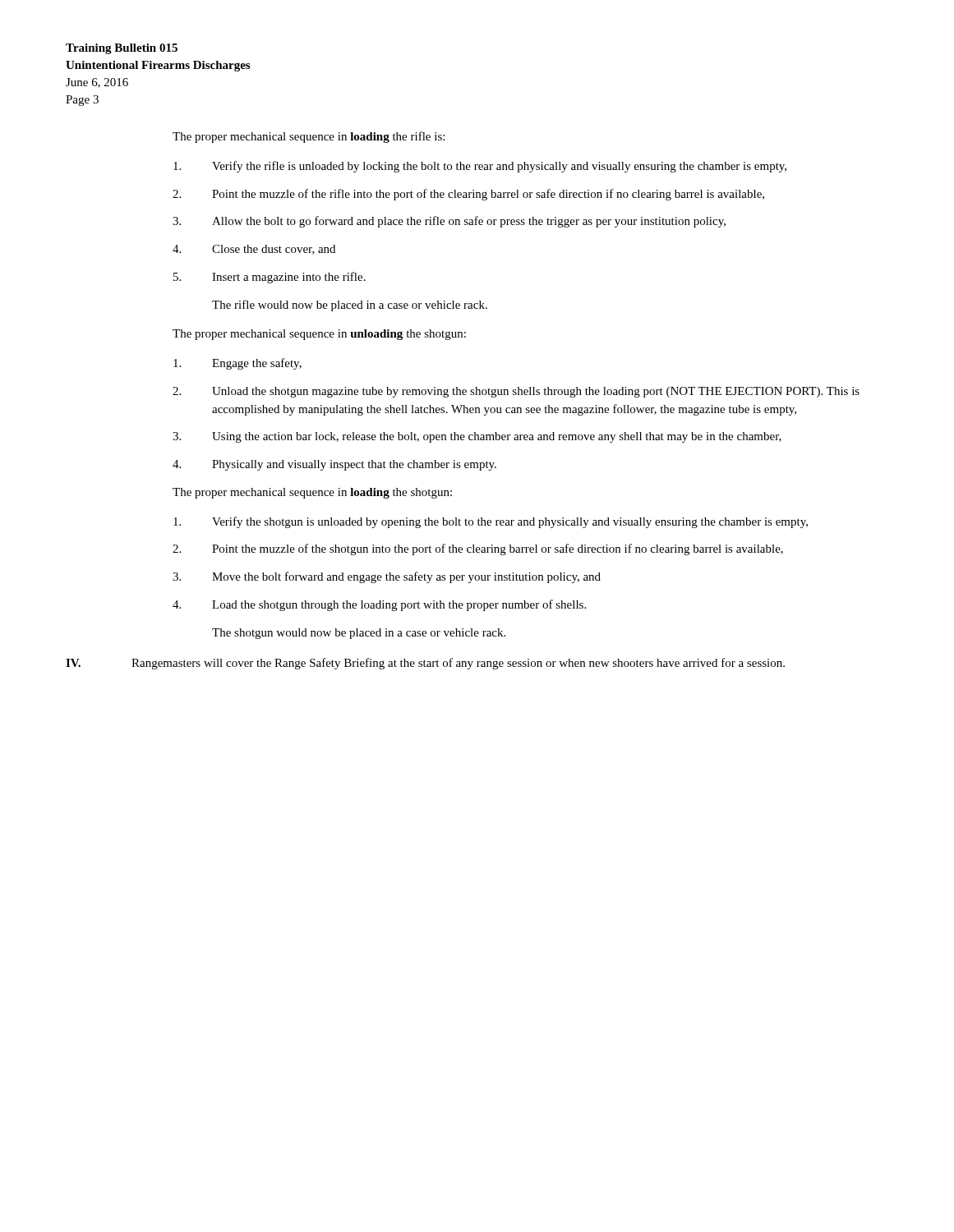The height and width of the screenshot is (1232, 954).
Task: Where is the passage that starts "4. Close the"?
Action: [x=254, y=250]
